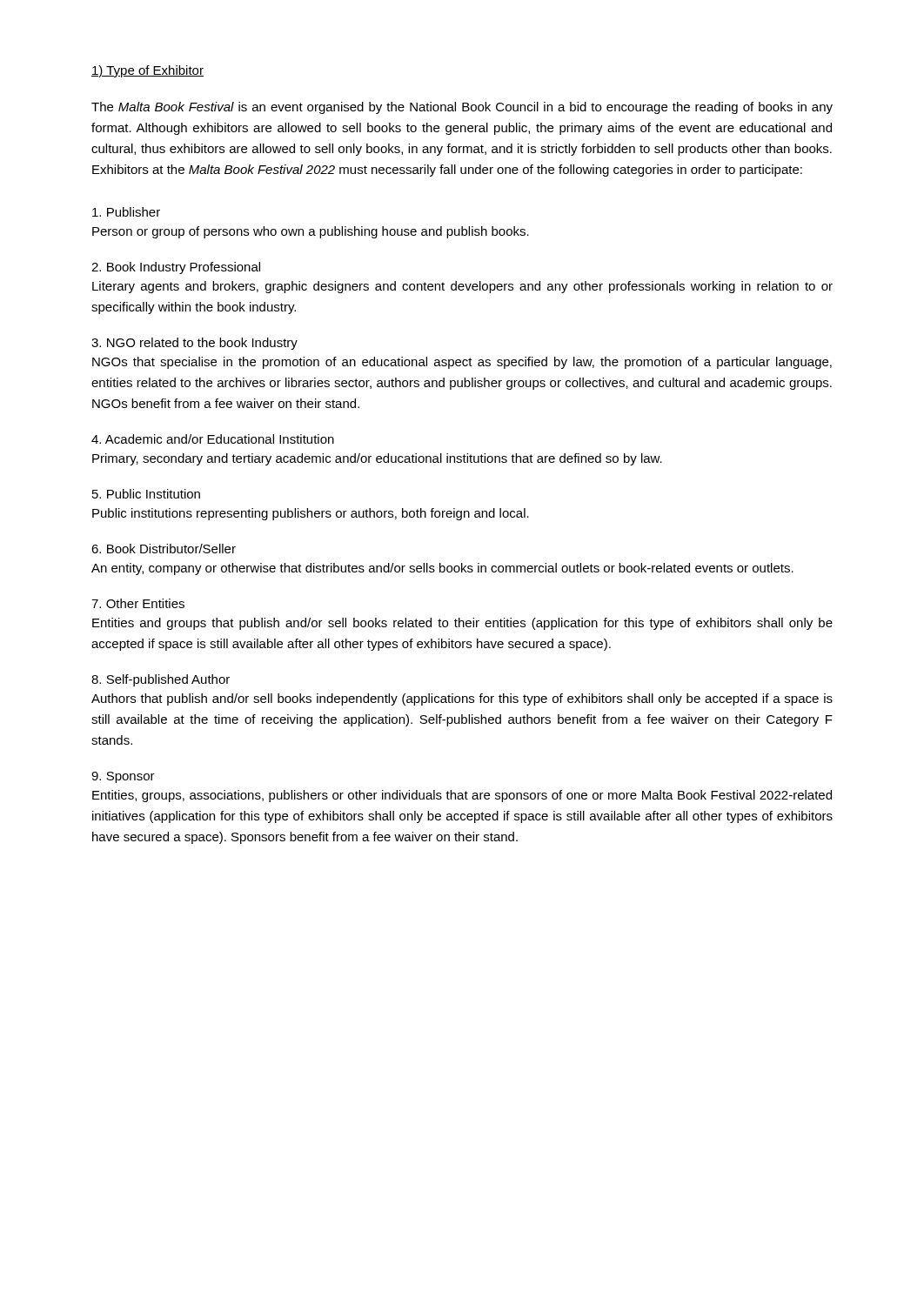Image resolution: width=924 pixels, height=1305 pixels.
Task: Point to the passage starting "1) Type of Exhibitor"
Action: [147, 70]
